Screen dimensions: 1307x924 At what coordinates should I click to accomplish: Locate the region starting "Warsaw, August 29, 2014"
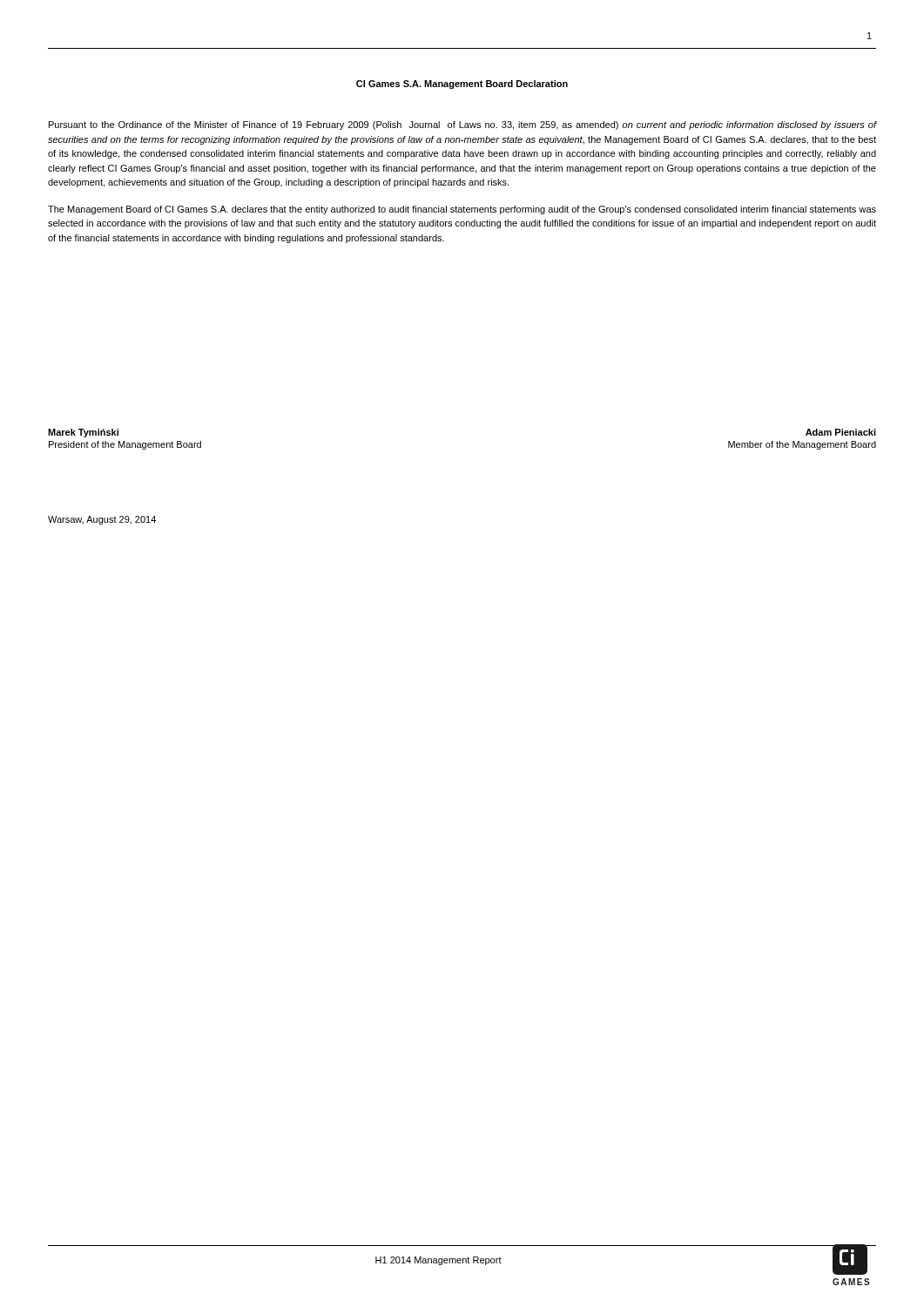click(102, 519)
